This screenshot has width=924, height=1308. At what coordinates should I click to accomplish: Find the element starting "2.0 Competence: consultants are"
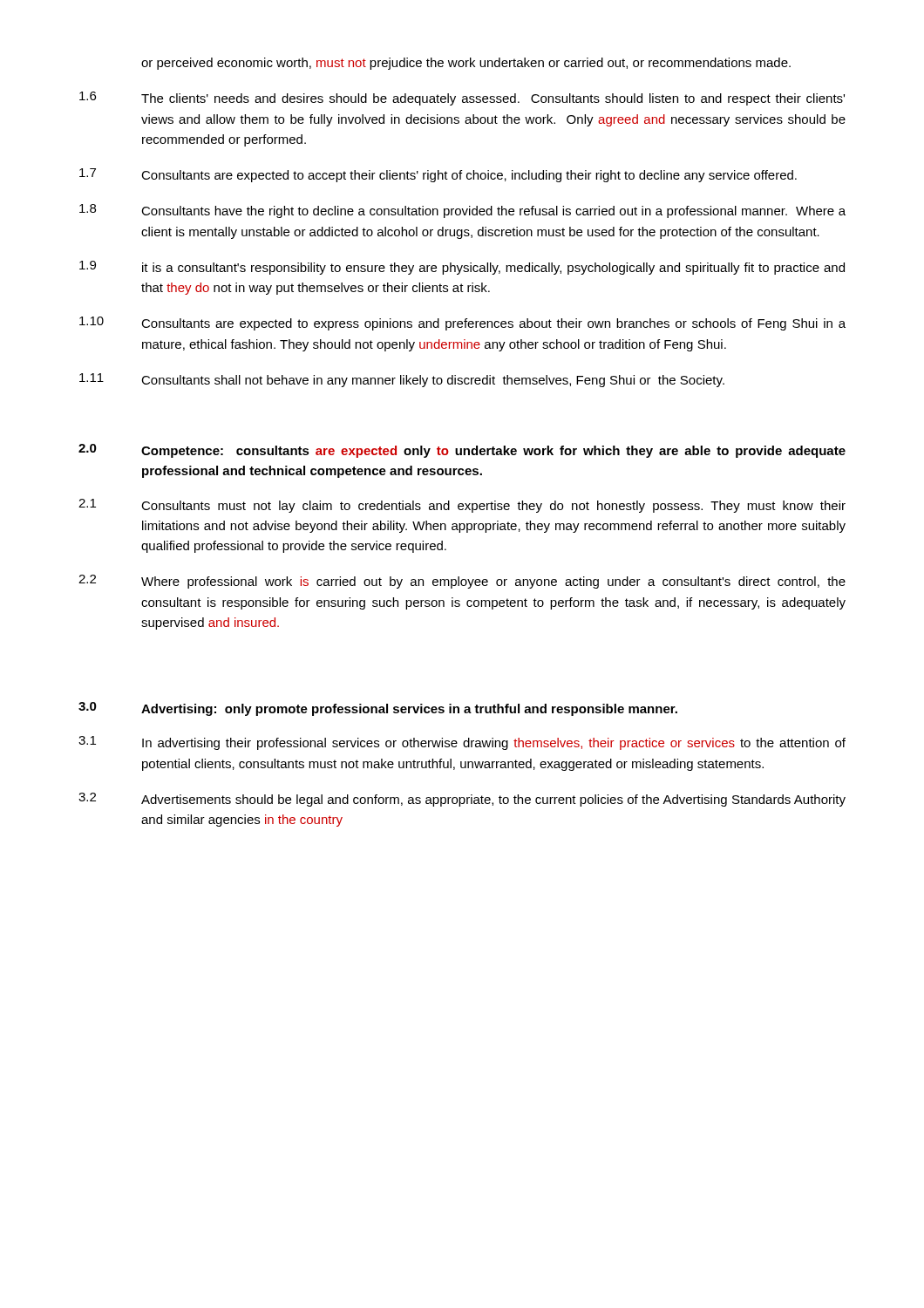(462, 461)
